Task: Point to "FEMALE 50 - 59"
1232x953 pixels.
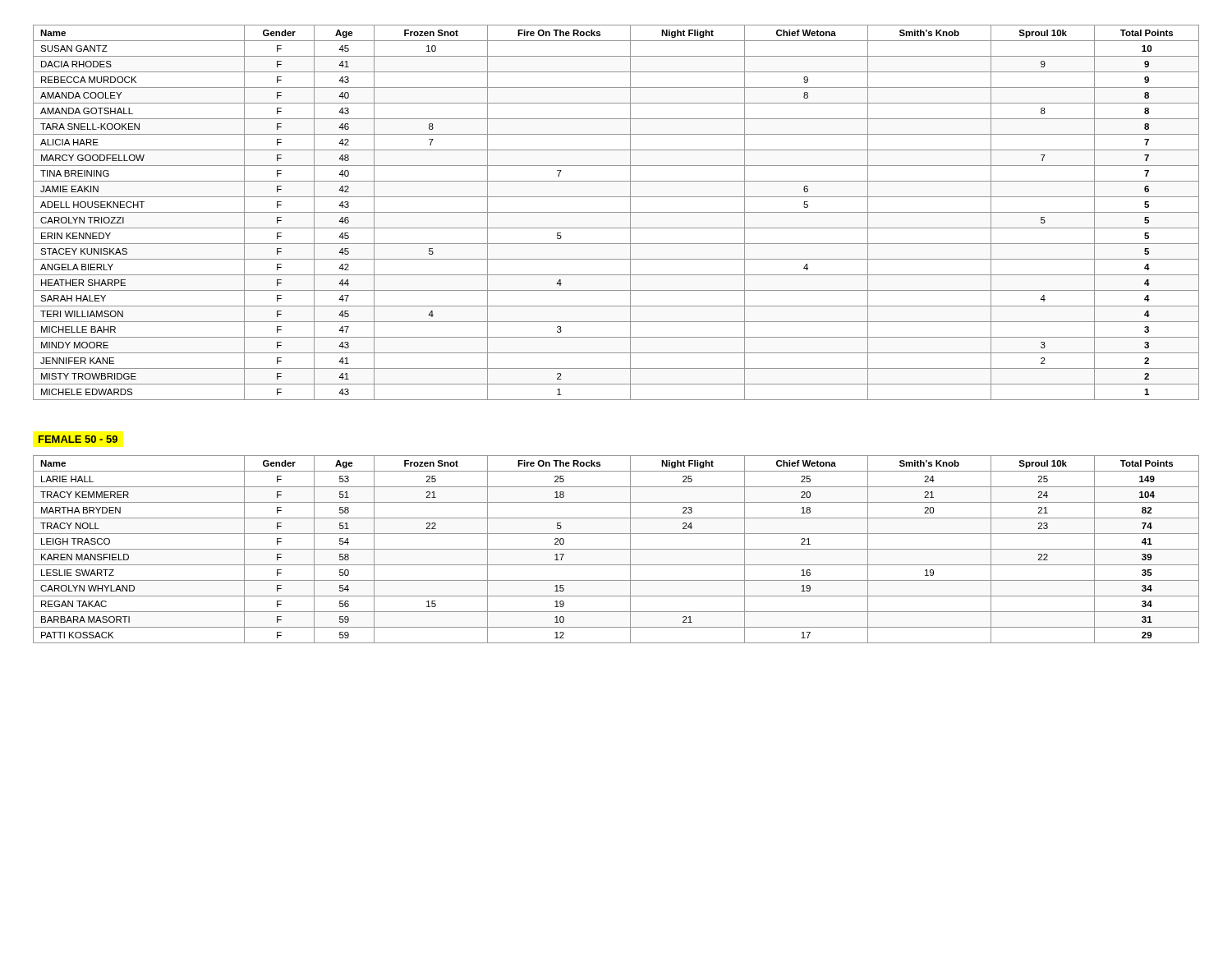Action: click(x=78, y=439)
